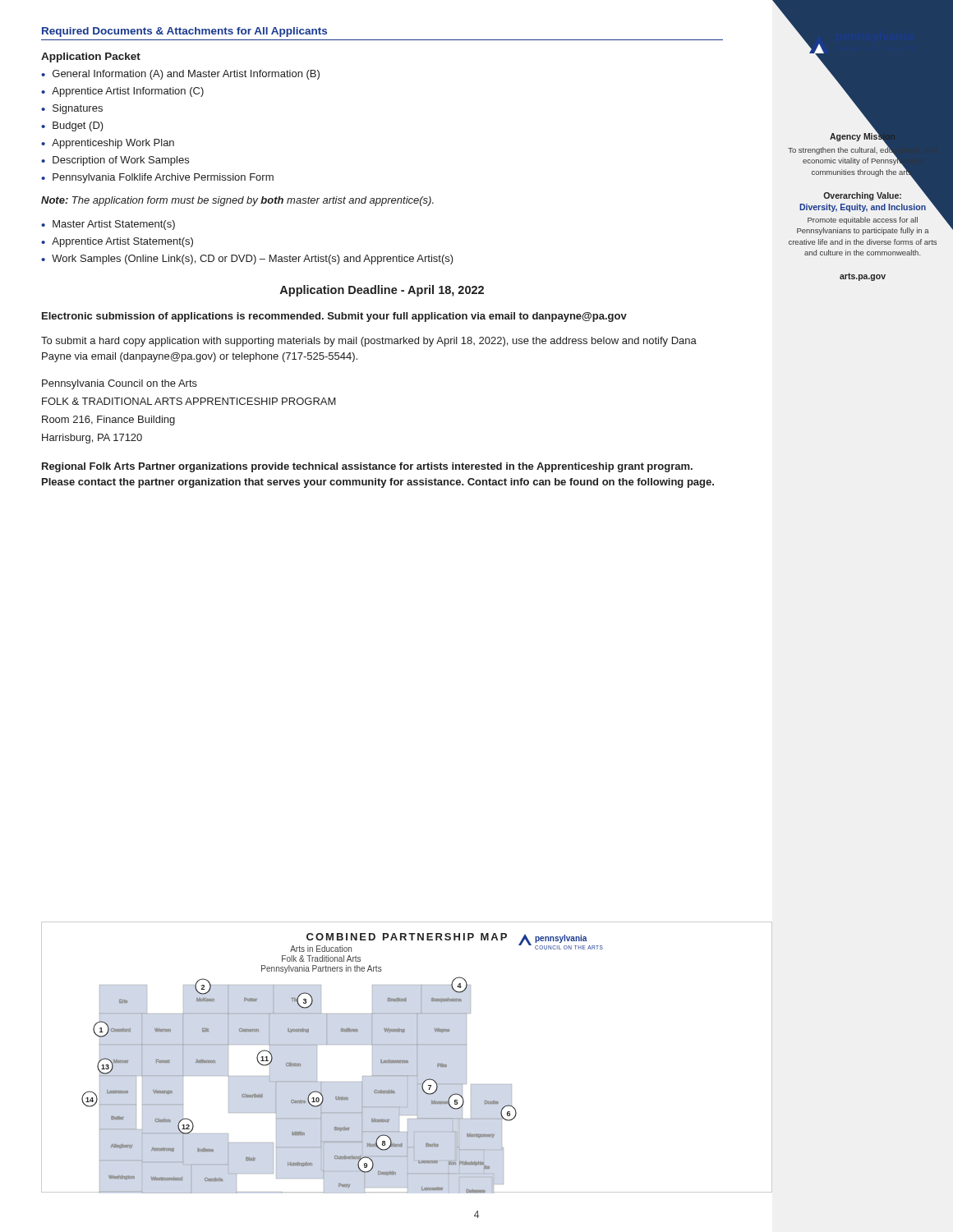
Task: Click the map
Action: (x=407, y=1057)
